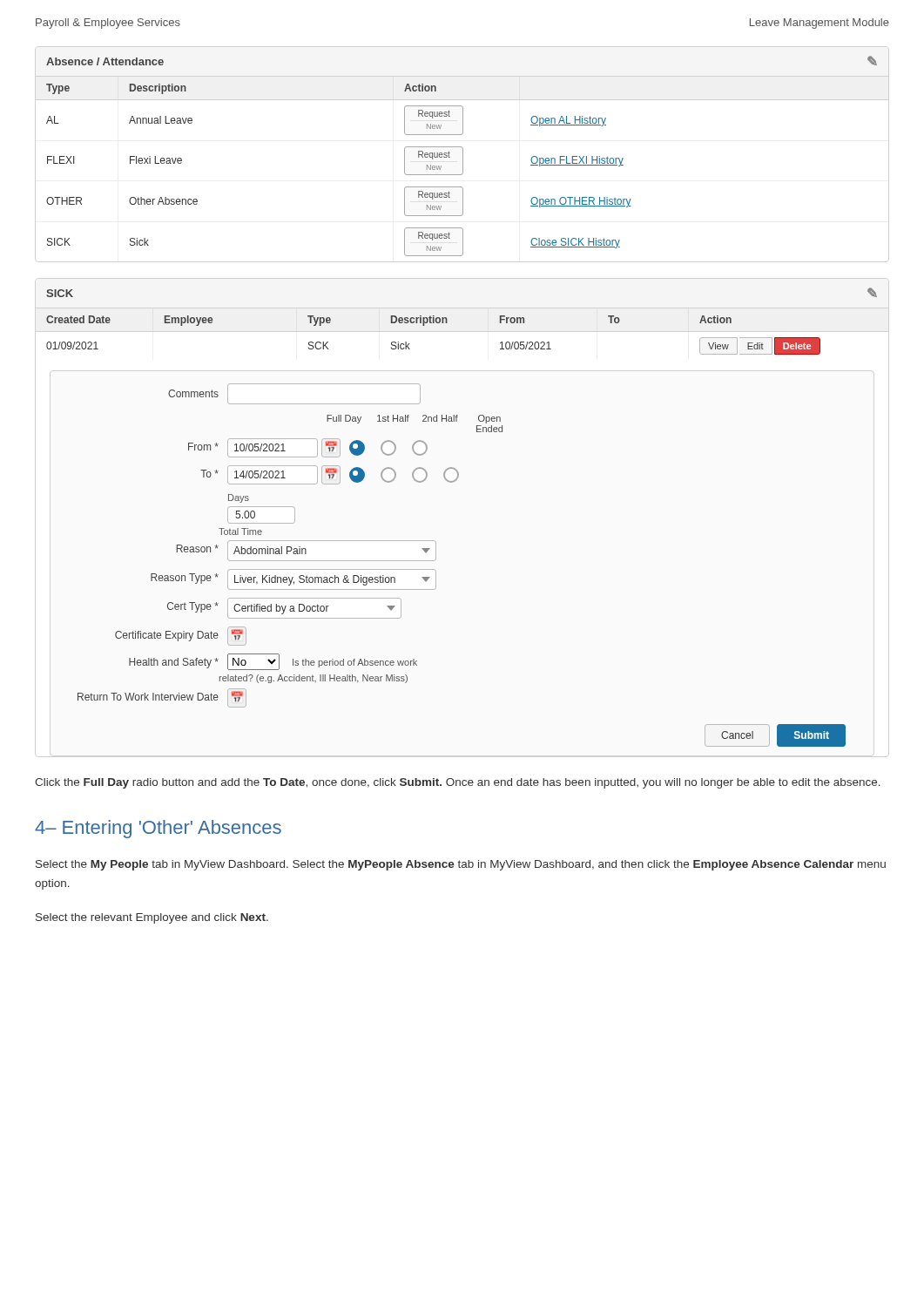Image resolution: width=924 pixels, height=1307 pixels.
Task: Click on the table containing "Annual Leave"
Action: pyautogui.click(x=462, y=154)
